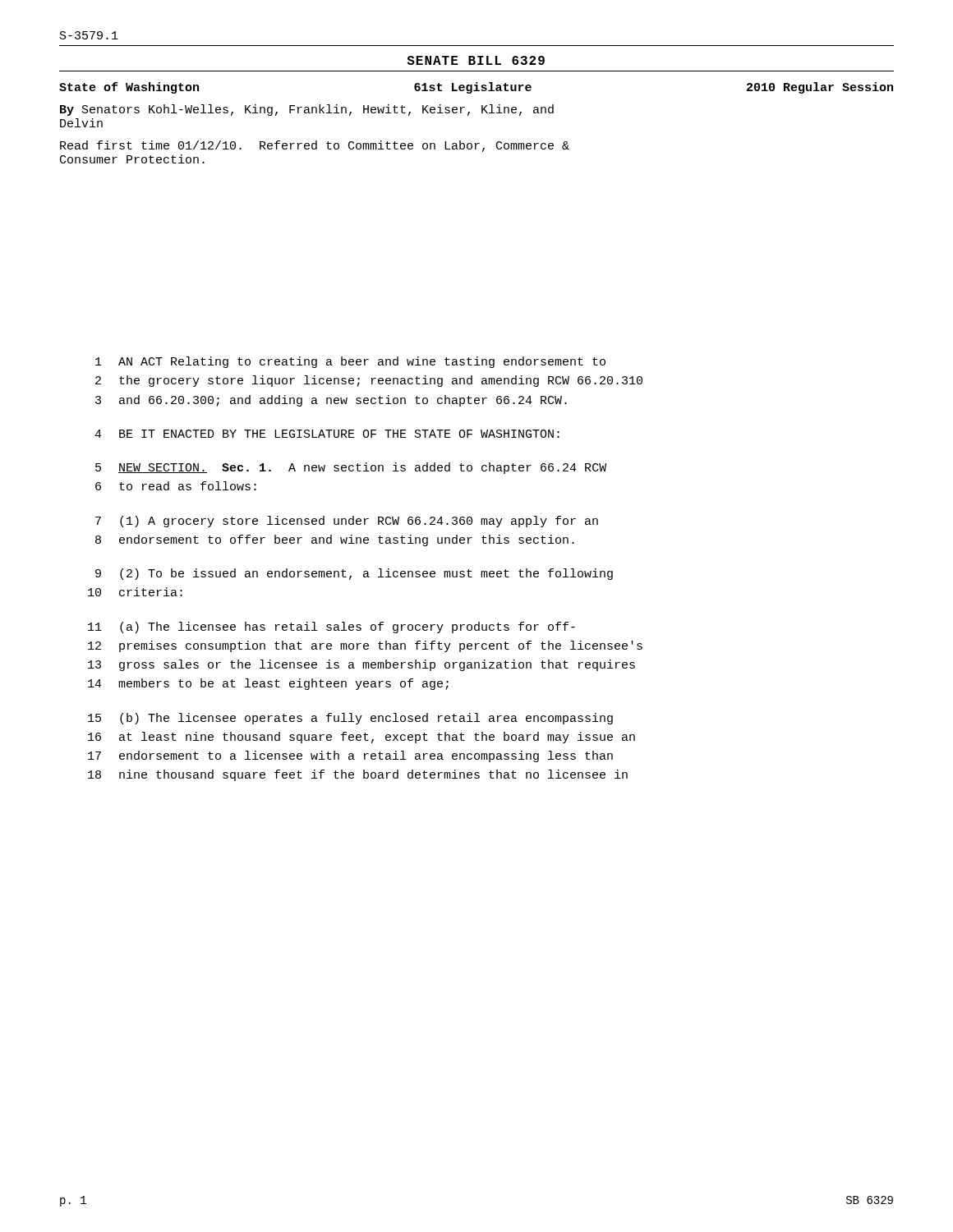The width and height of the screenshot is (953, 1232).
Task: Find the list item that says "5 NEW SECTION. Sec."
Action: pyautogui.click(x=476, y=469)
